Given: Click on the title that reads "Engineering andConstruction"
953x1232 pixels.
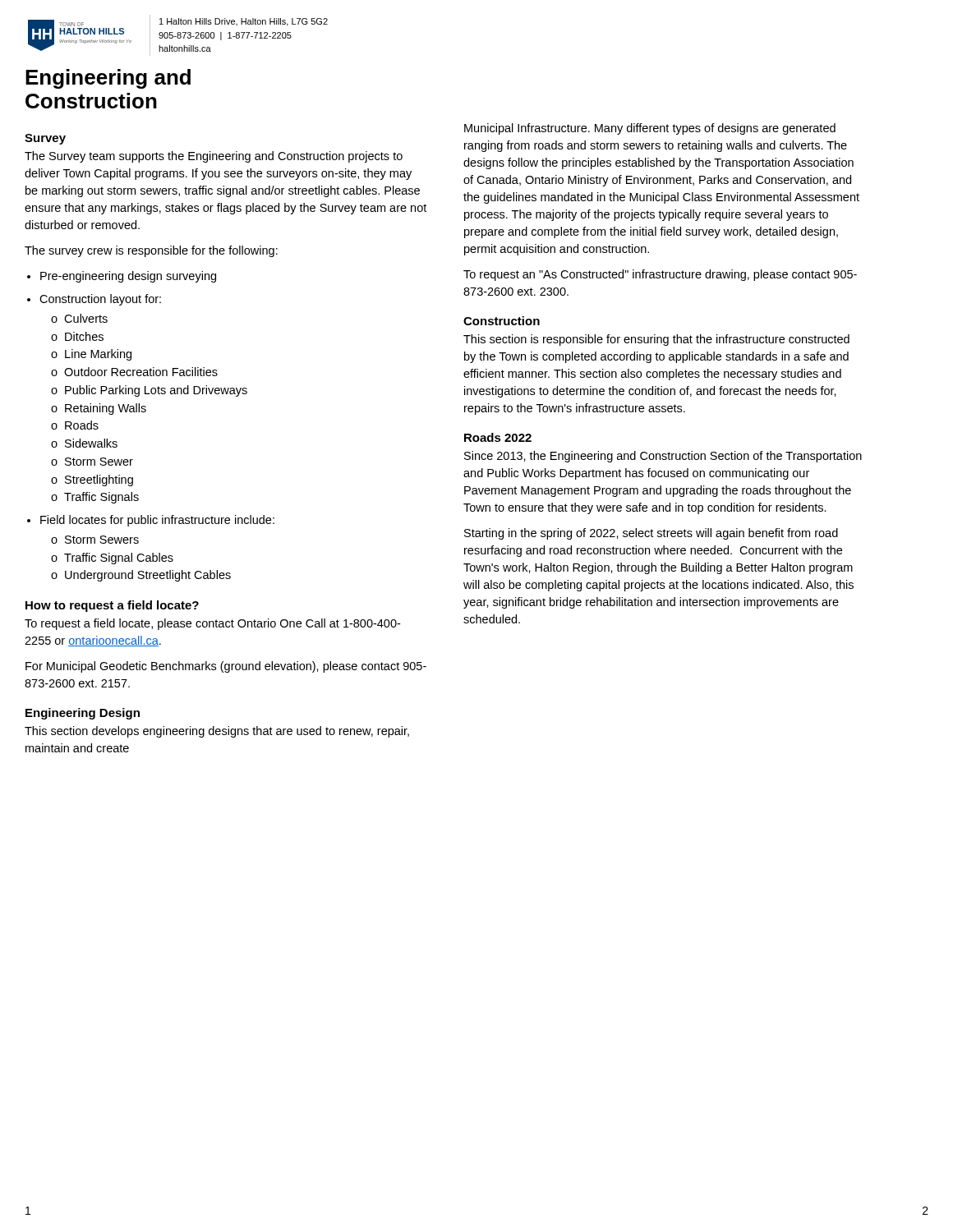Looking at the screenshot, I should [108, 79].
